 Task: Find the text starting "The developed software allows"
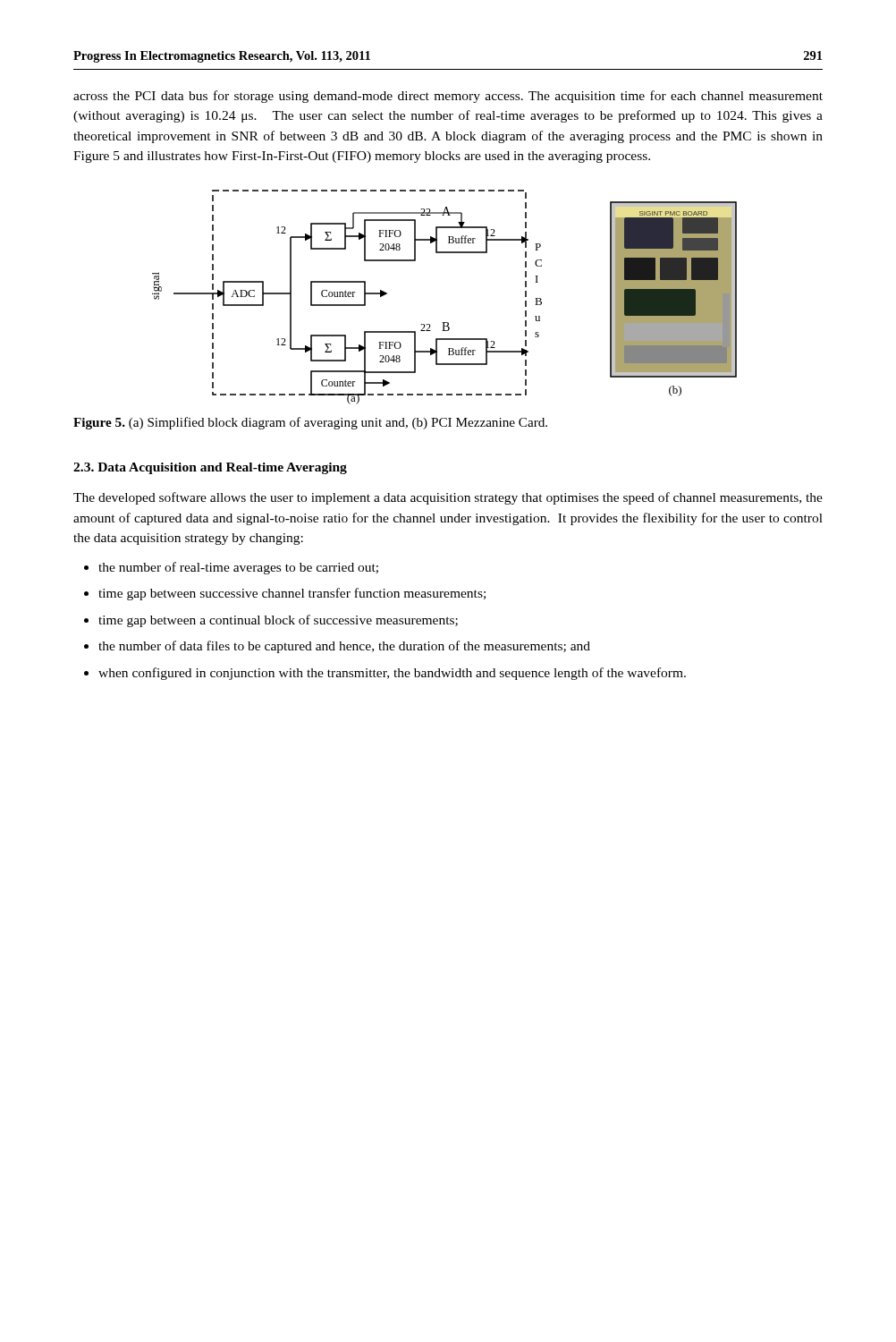pyautogui.click(x=448, y=517)
